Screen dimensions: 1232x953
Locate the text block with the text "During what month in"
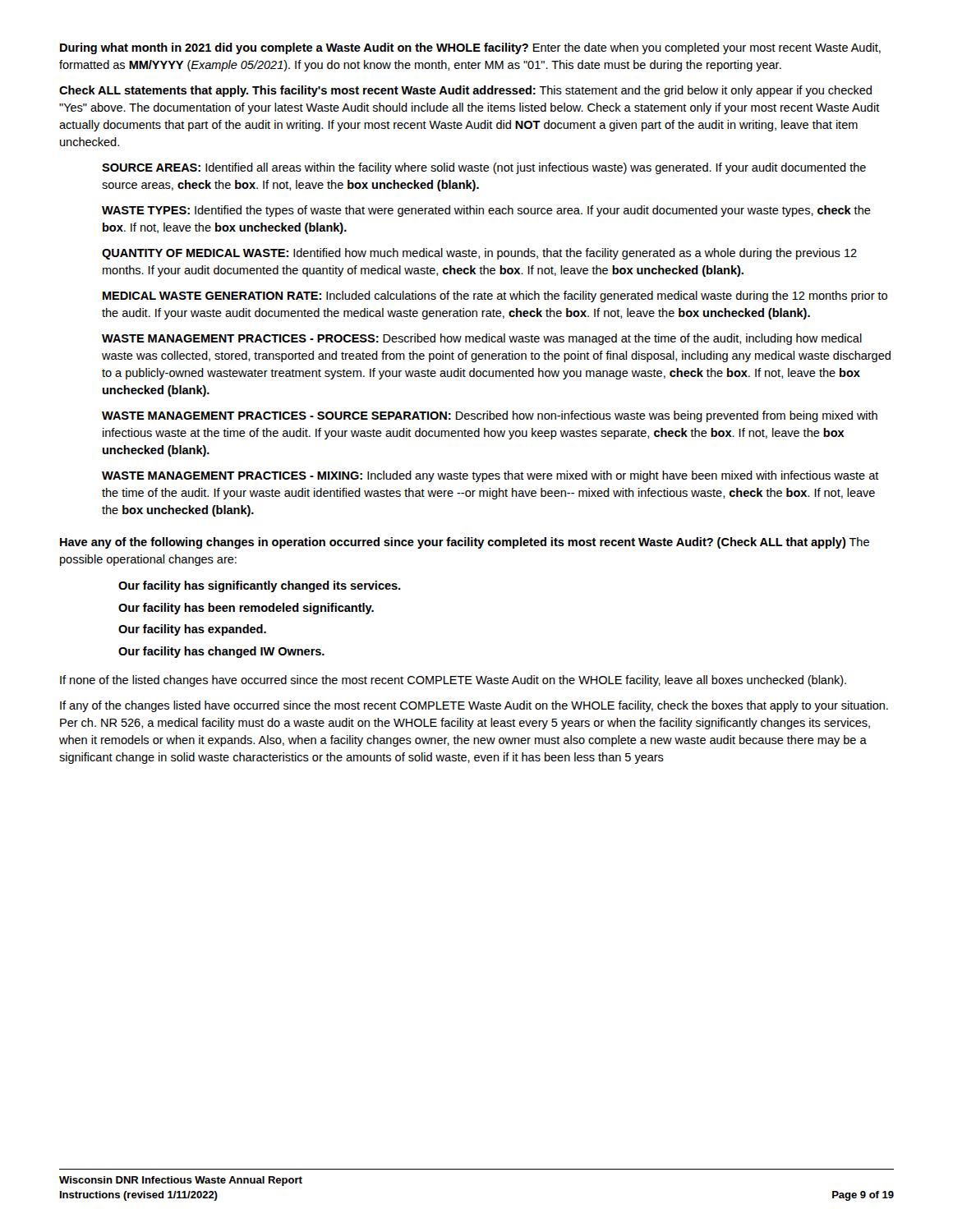click(470, 56)
